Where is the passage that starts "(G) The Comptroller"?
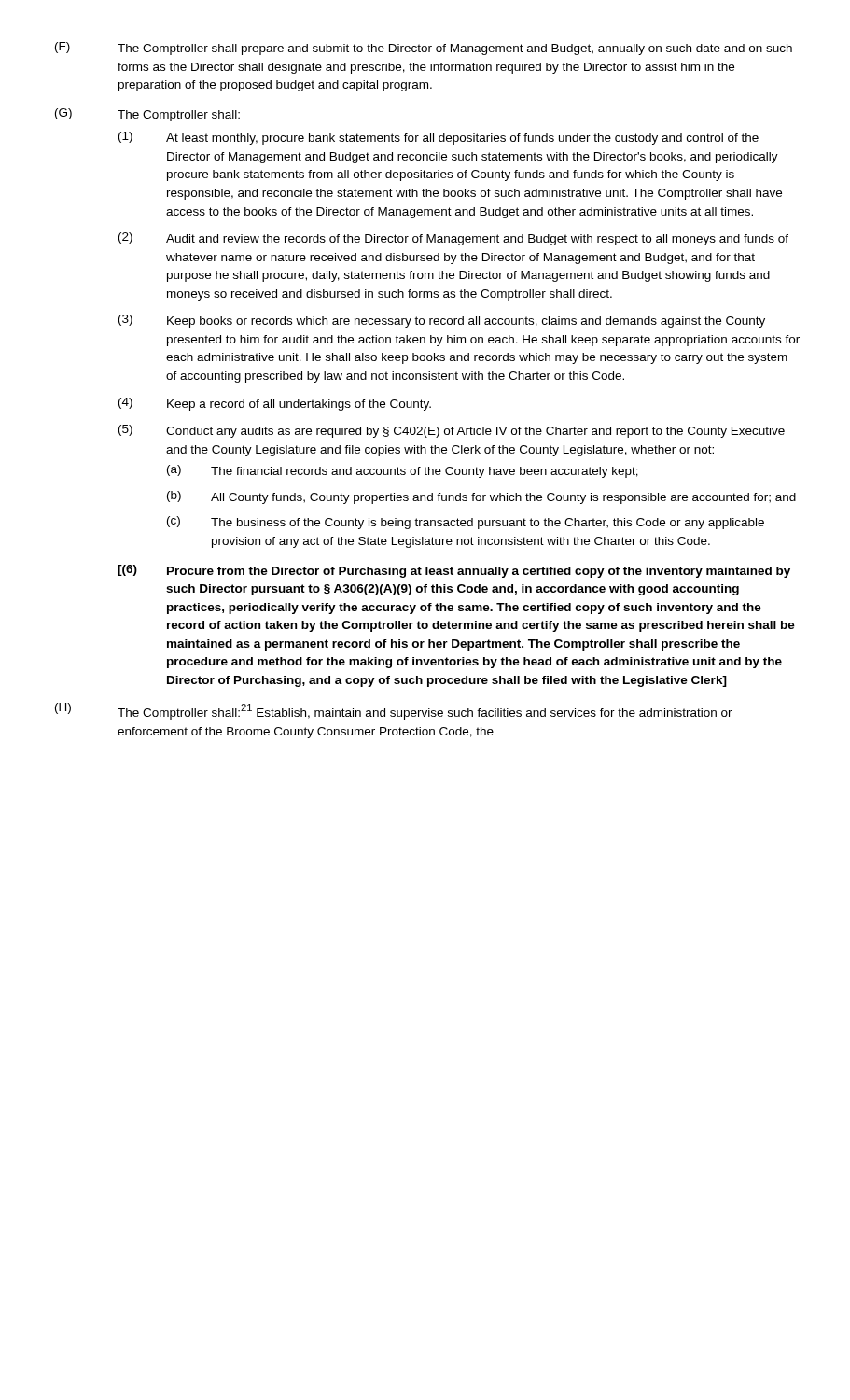This screenshot has width=850, height=1400. coord(147,115)
